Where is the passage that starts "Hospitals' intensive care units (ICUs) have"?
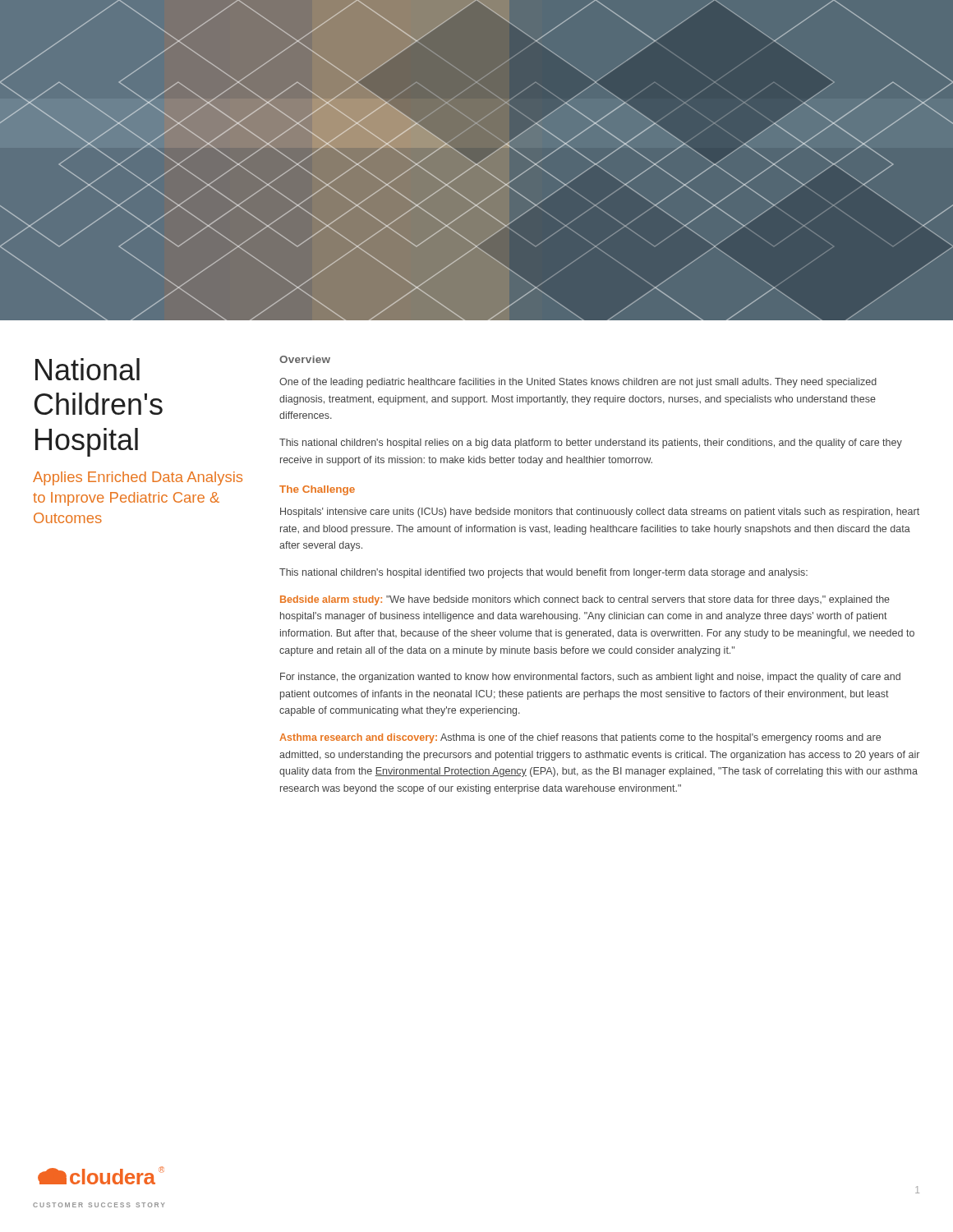953x1232 pixels. (599, 529)
